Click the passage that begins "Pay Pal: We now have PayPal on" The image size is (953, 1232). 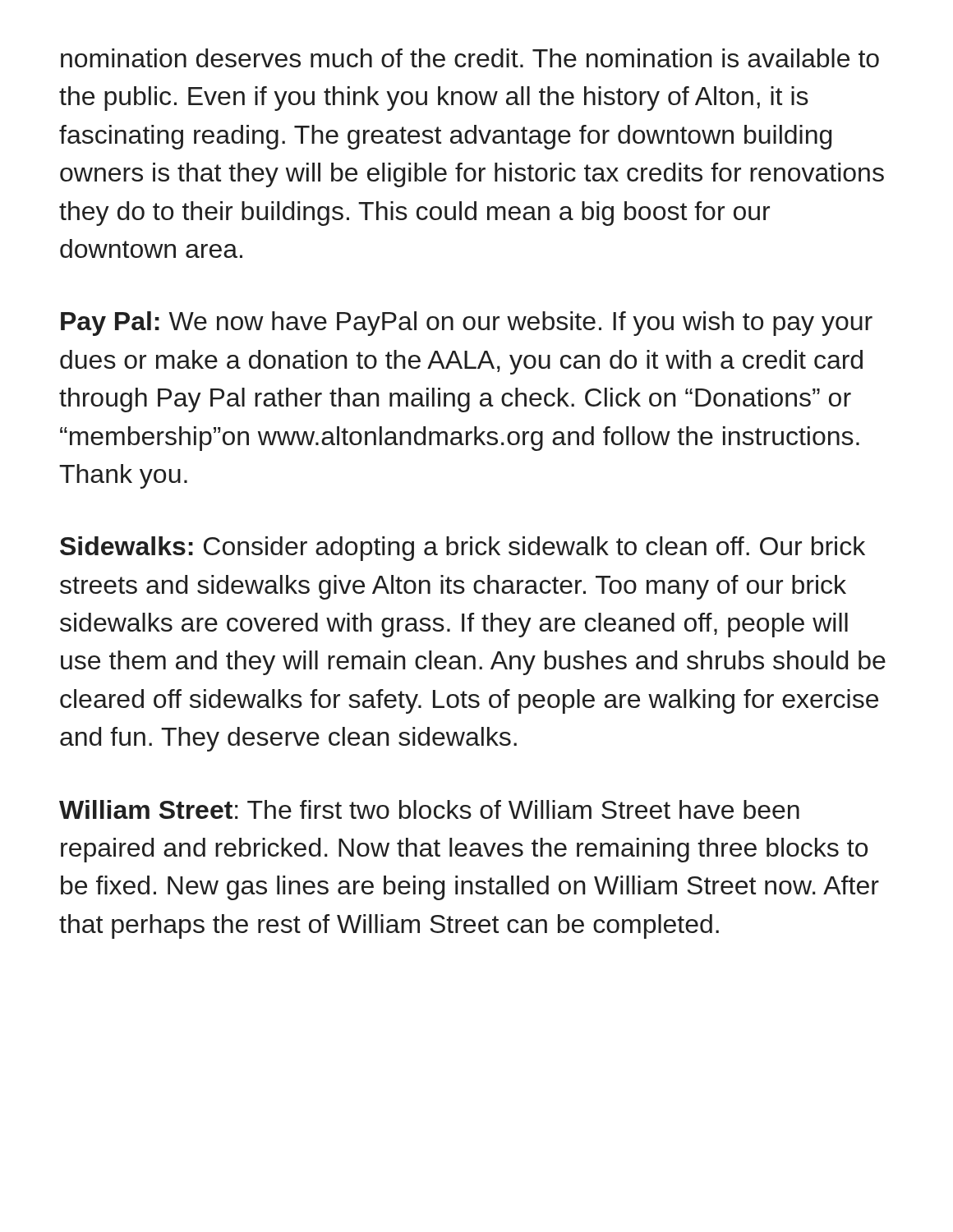[x=466, y=398]
